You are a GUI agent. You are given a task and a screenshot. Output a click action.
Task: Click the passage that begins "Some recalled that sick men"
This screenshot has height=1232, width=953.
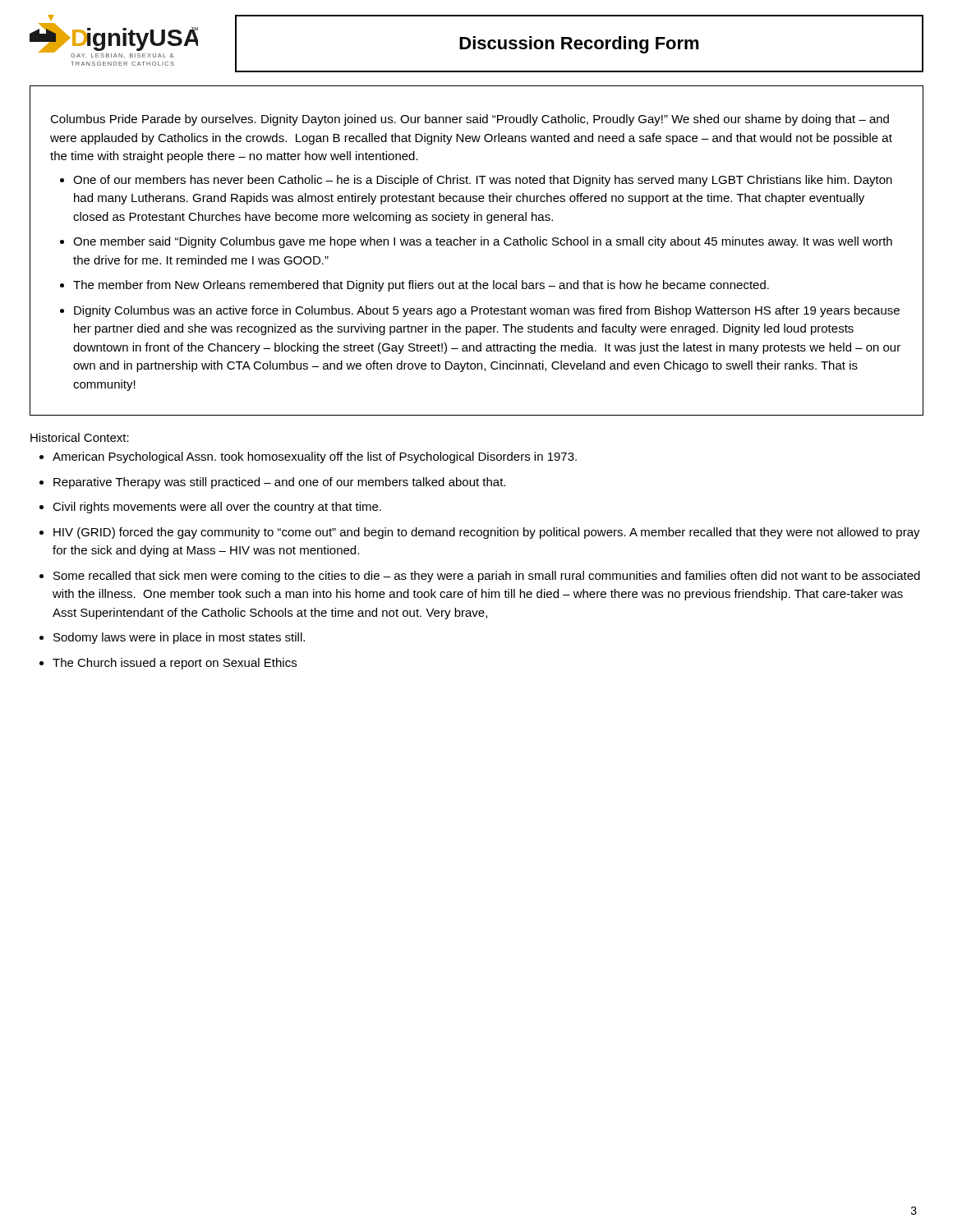(487, 593)
